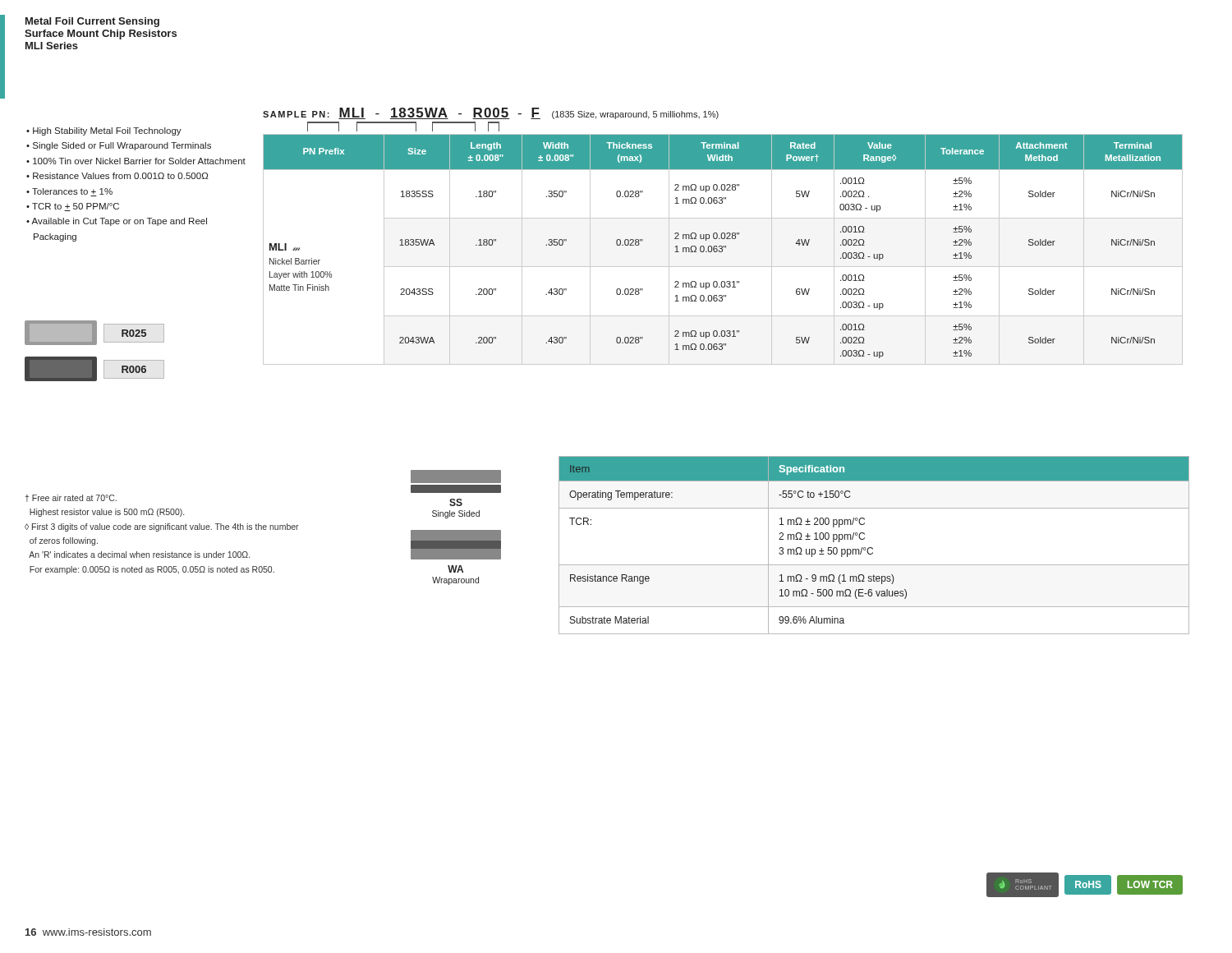Locate the title
The height and width of the screenshot is (953, 1232).
point(144,33)
